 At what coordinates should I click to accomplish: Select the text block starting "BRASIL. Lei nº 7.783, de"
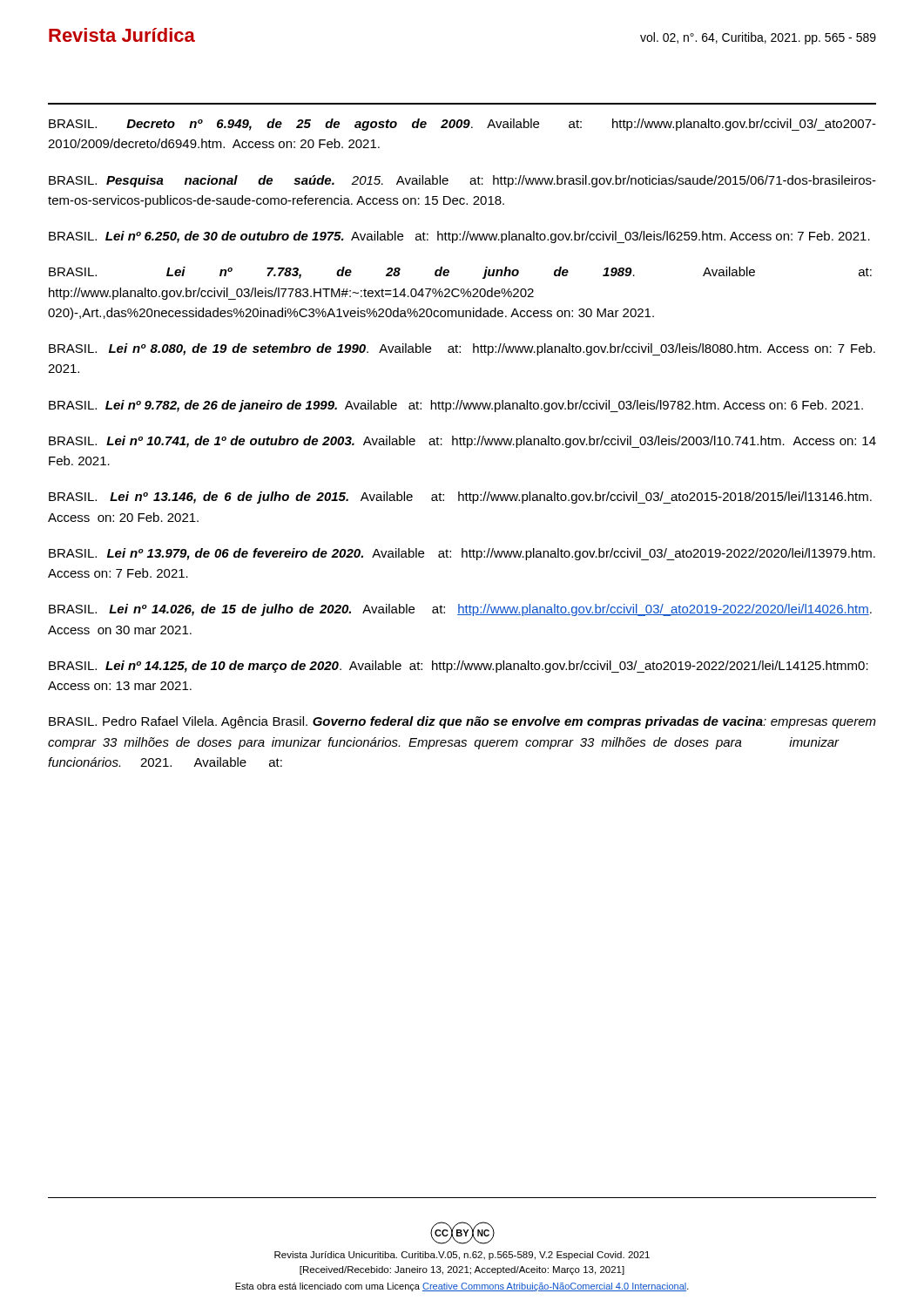tap(462, 292)
